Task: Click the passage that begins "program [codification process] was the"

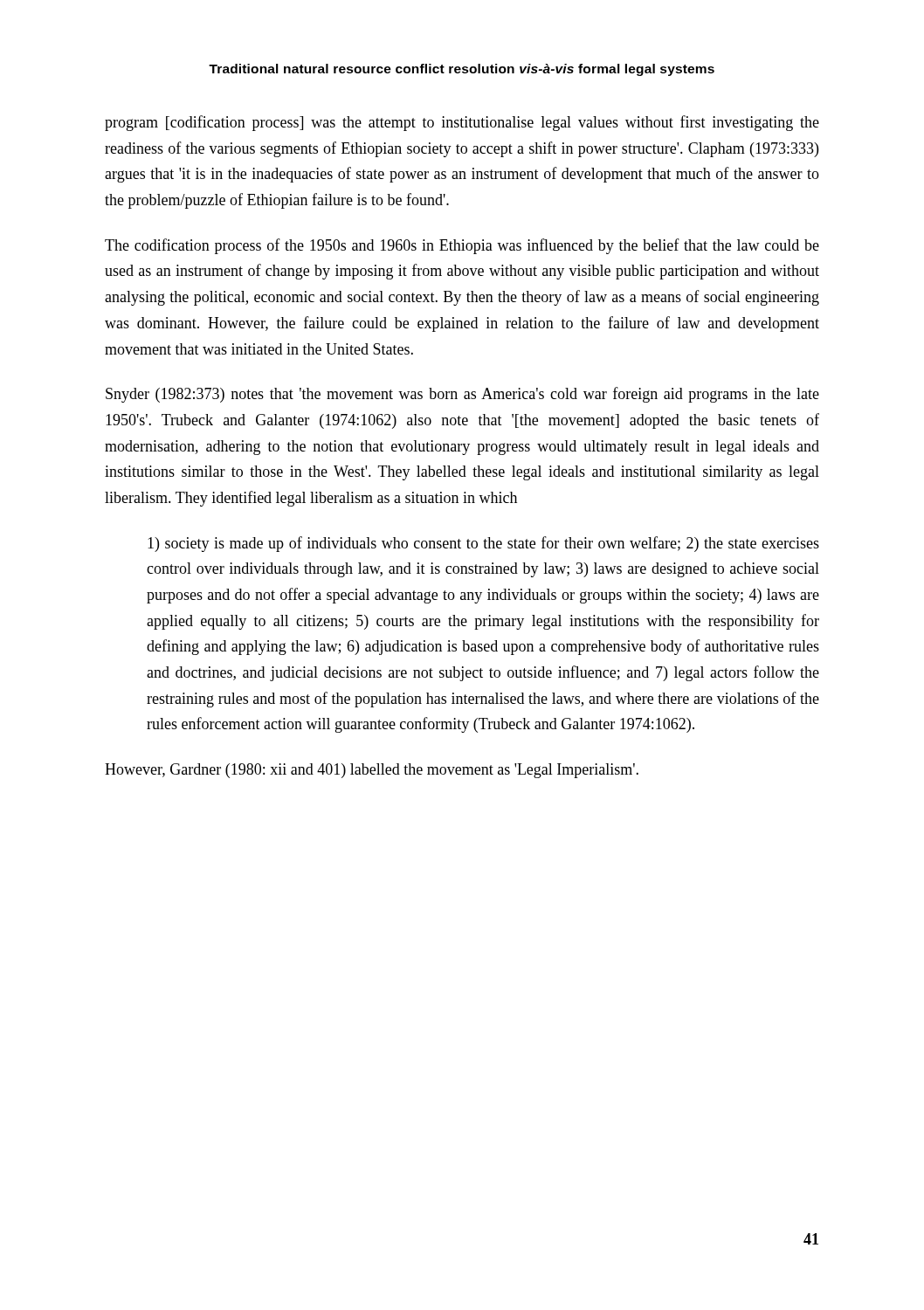Action: [462, 161]
